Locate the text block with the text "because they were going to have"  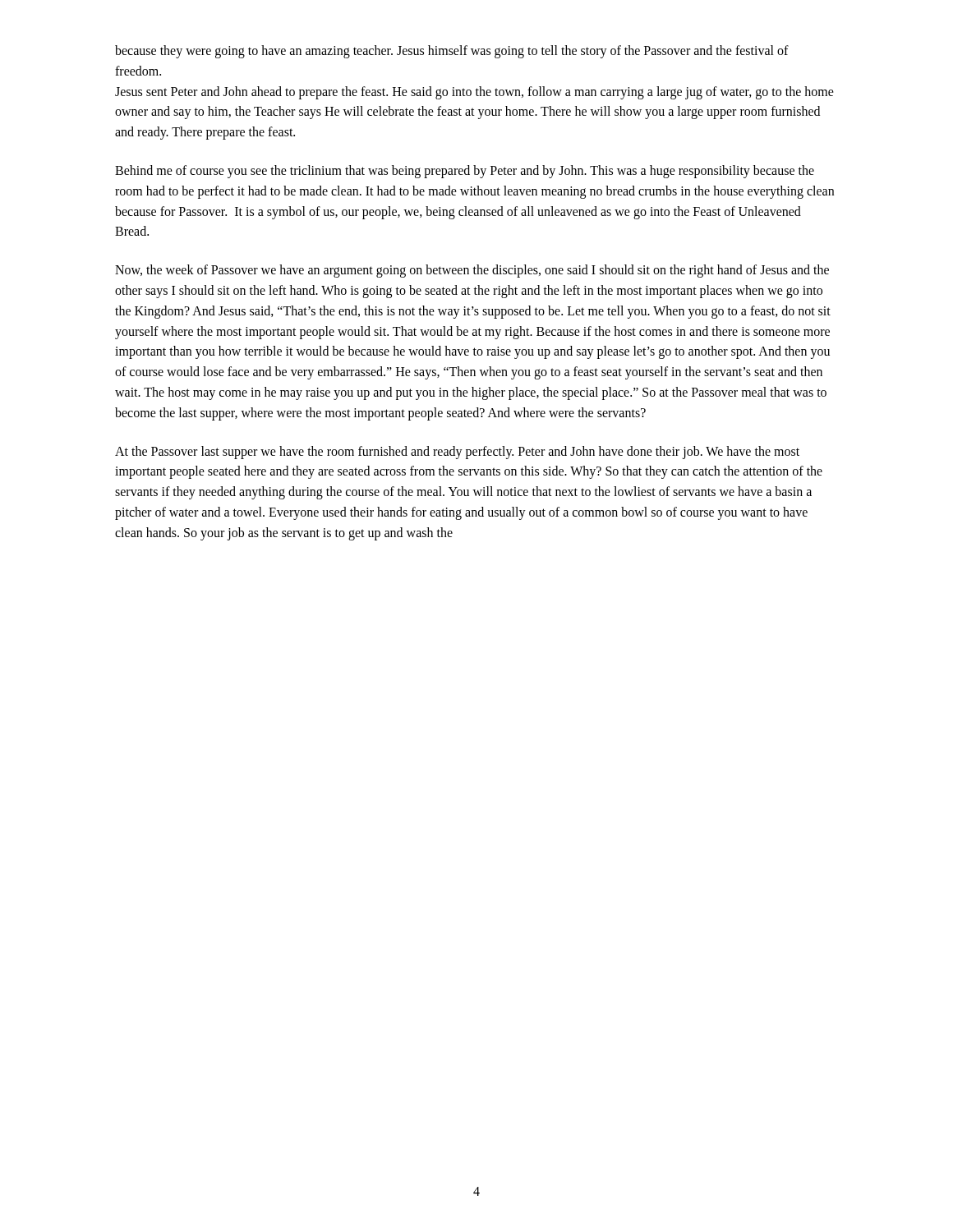pos(474,91)
